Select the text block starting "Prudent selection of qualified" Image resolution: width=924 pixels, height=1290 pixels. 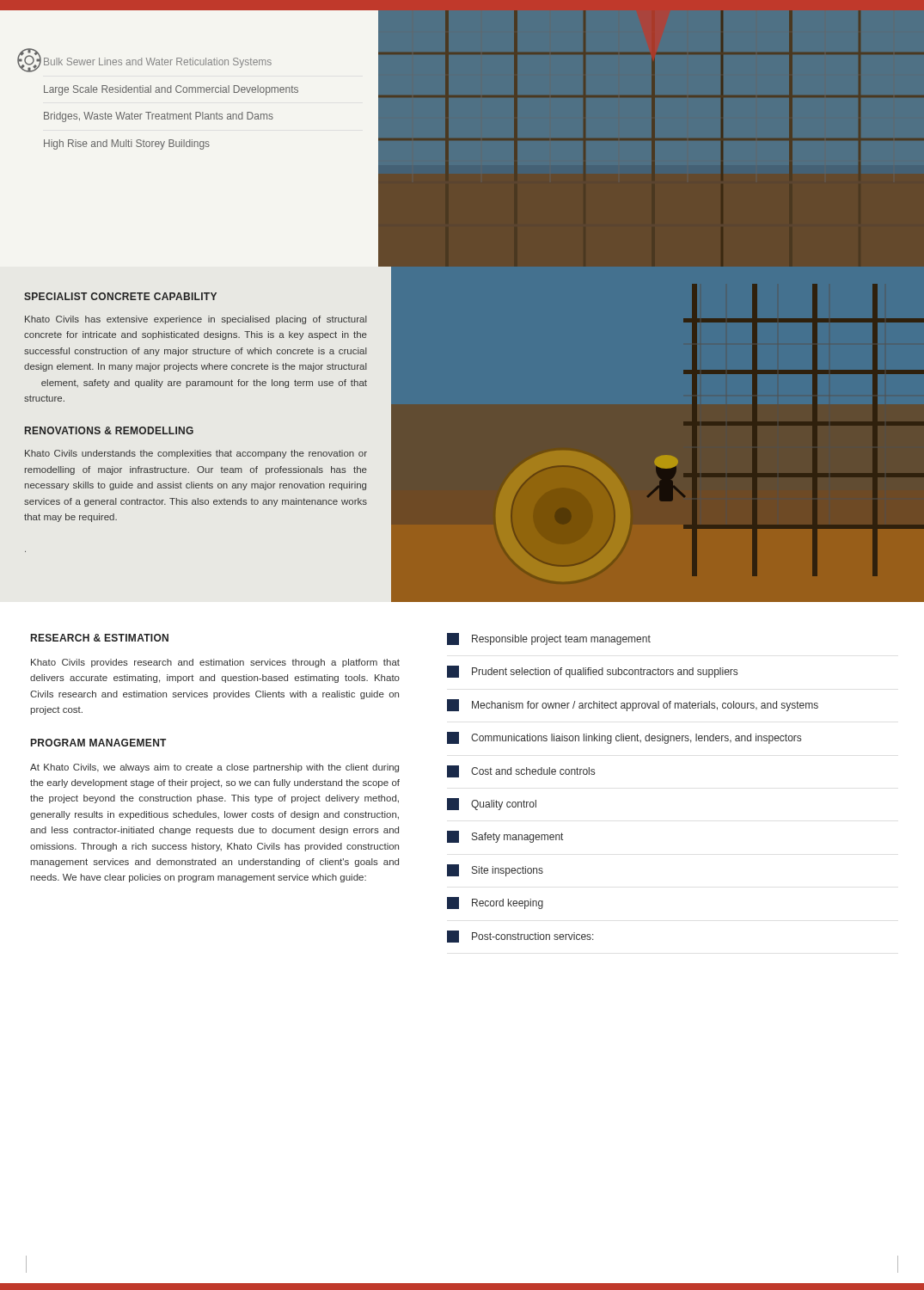tap(673, 673)
